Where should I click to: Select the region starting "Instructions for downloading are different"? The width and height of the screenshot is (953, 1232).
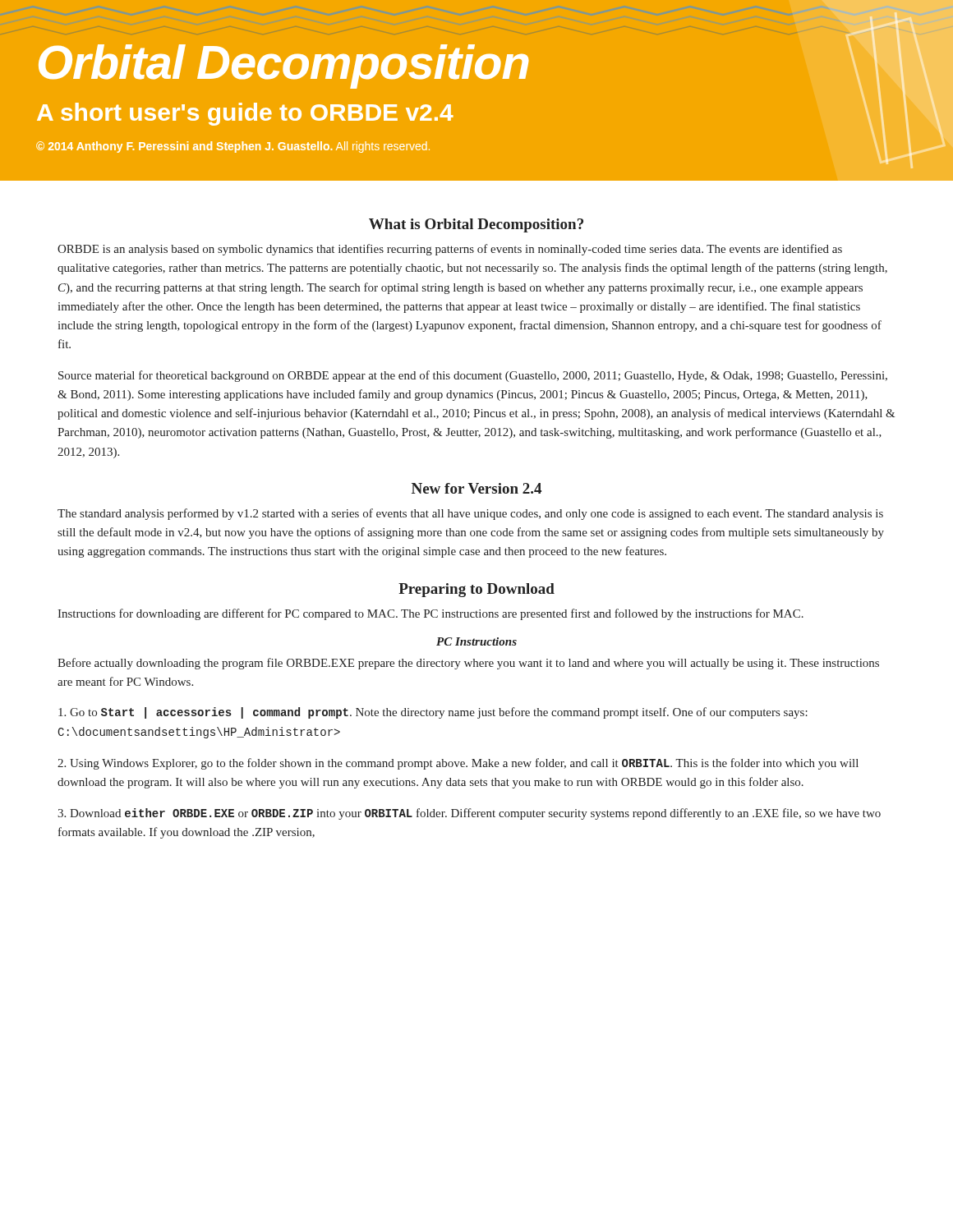click(x=431, y=613)
